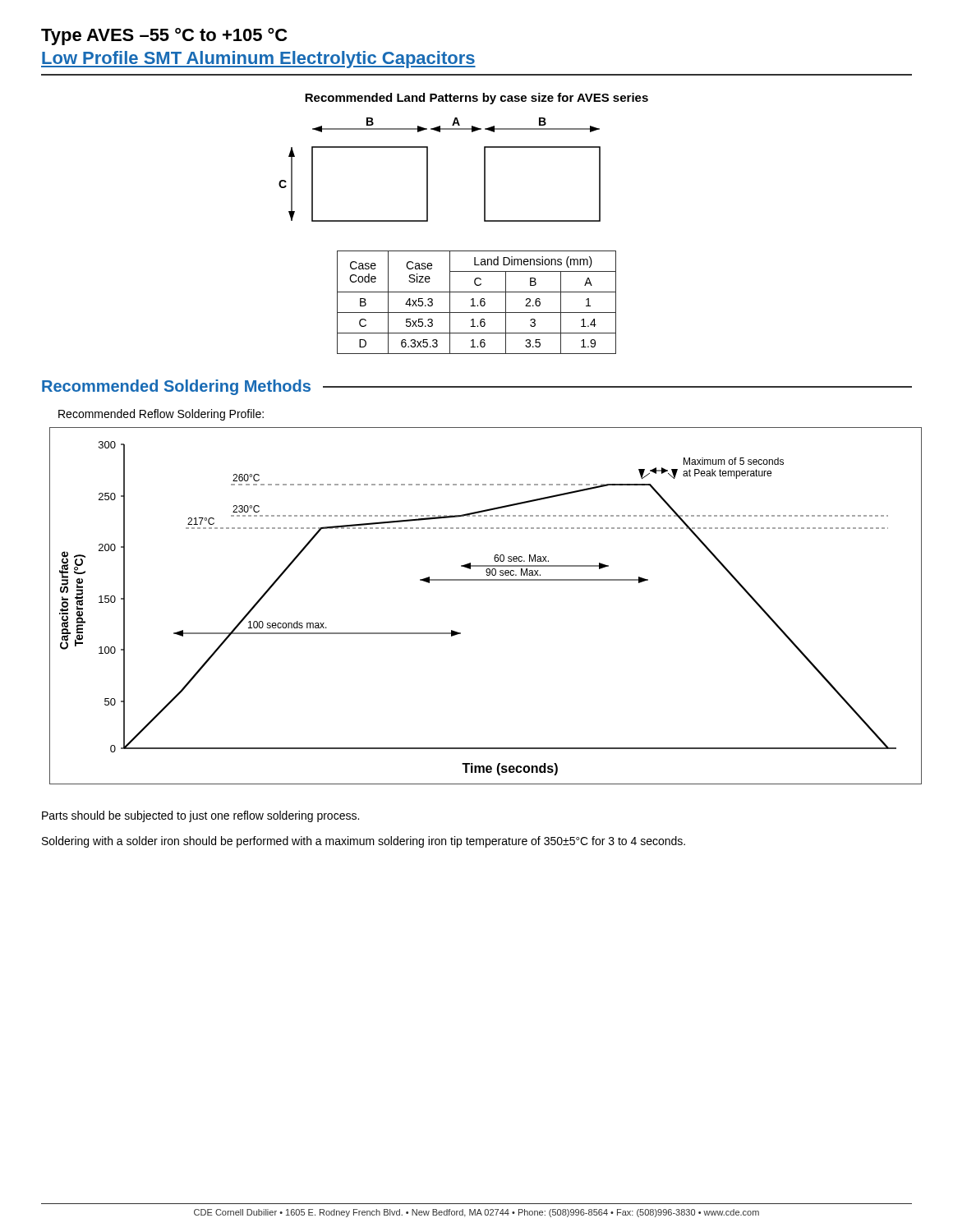This screenshot has height=1232, width=953.
Task: Locate the block starting "Soldering with a solder"
Action: [364, 841]
